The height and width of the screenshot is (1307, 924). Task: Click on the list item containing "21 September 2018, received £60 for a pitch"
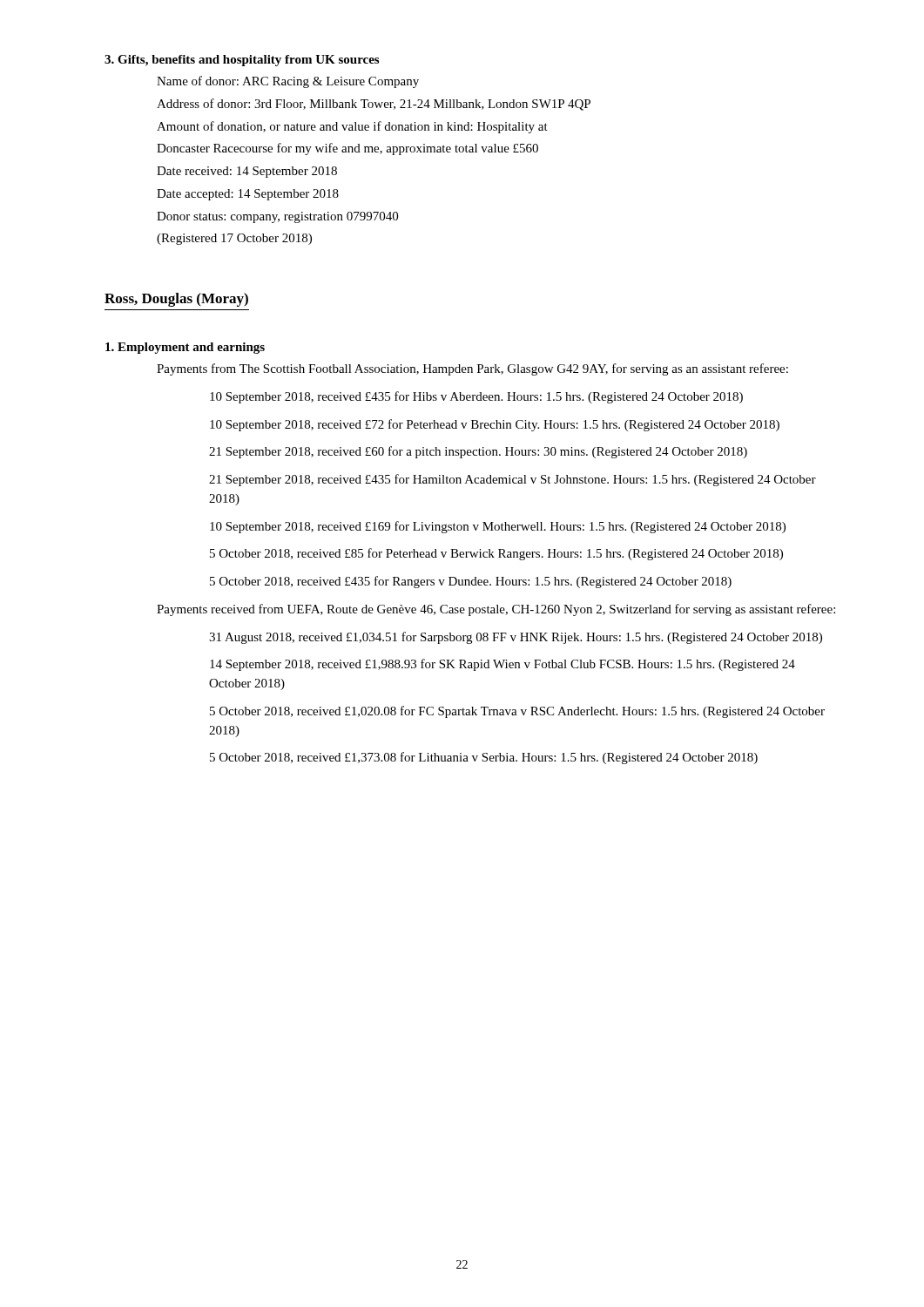523,452
